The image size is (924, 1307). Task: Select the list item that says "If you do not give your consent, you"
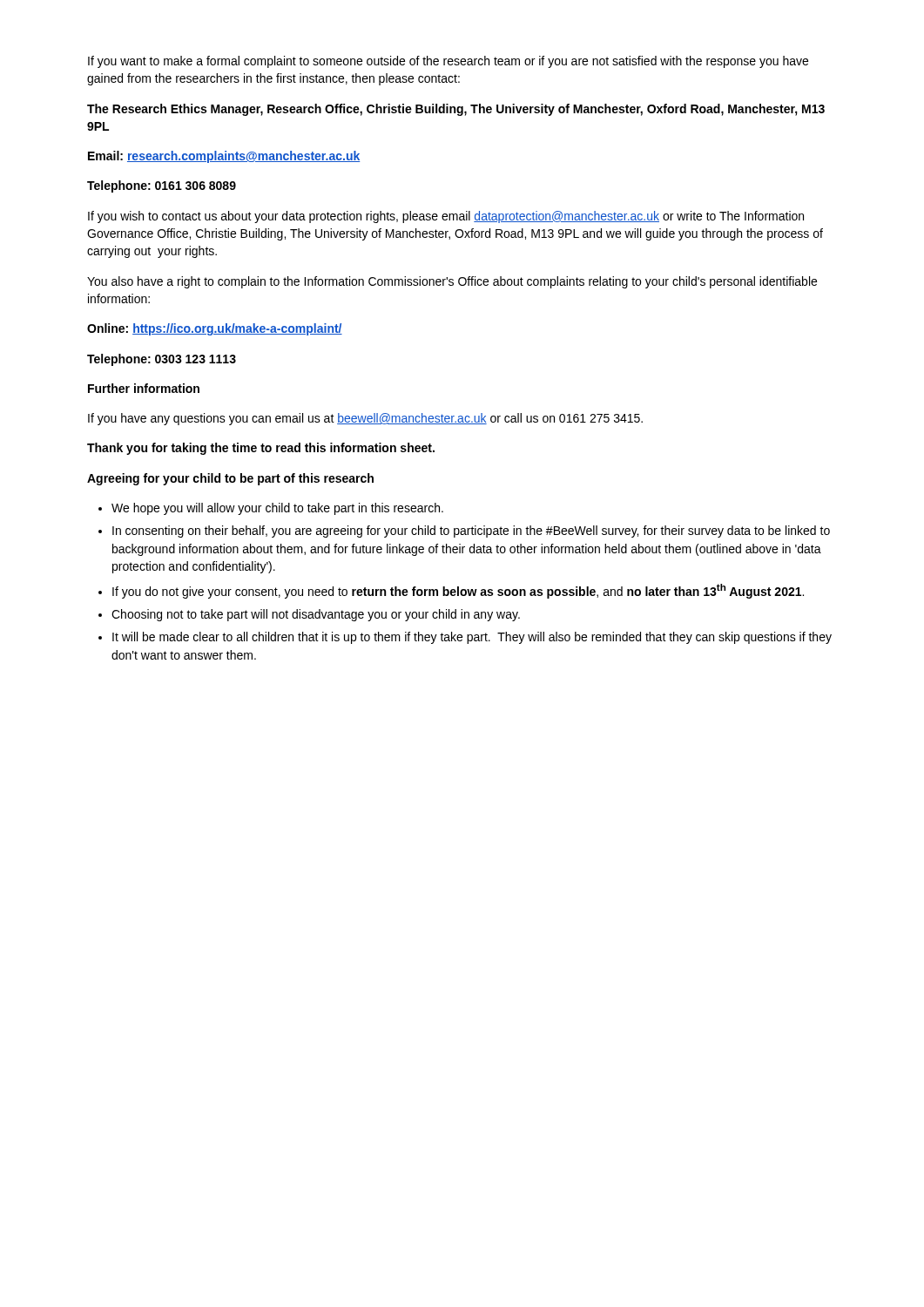[x=458, y=590]
